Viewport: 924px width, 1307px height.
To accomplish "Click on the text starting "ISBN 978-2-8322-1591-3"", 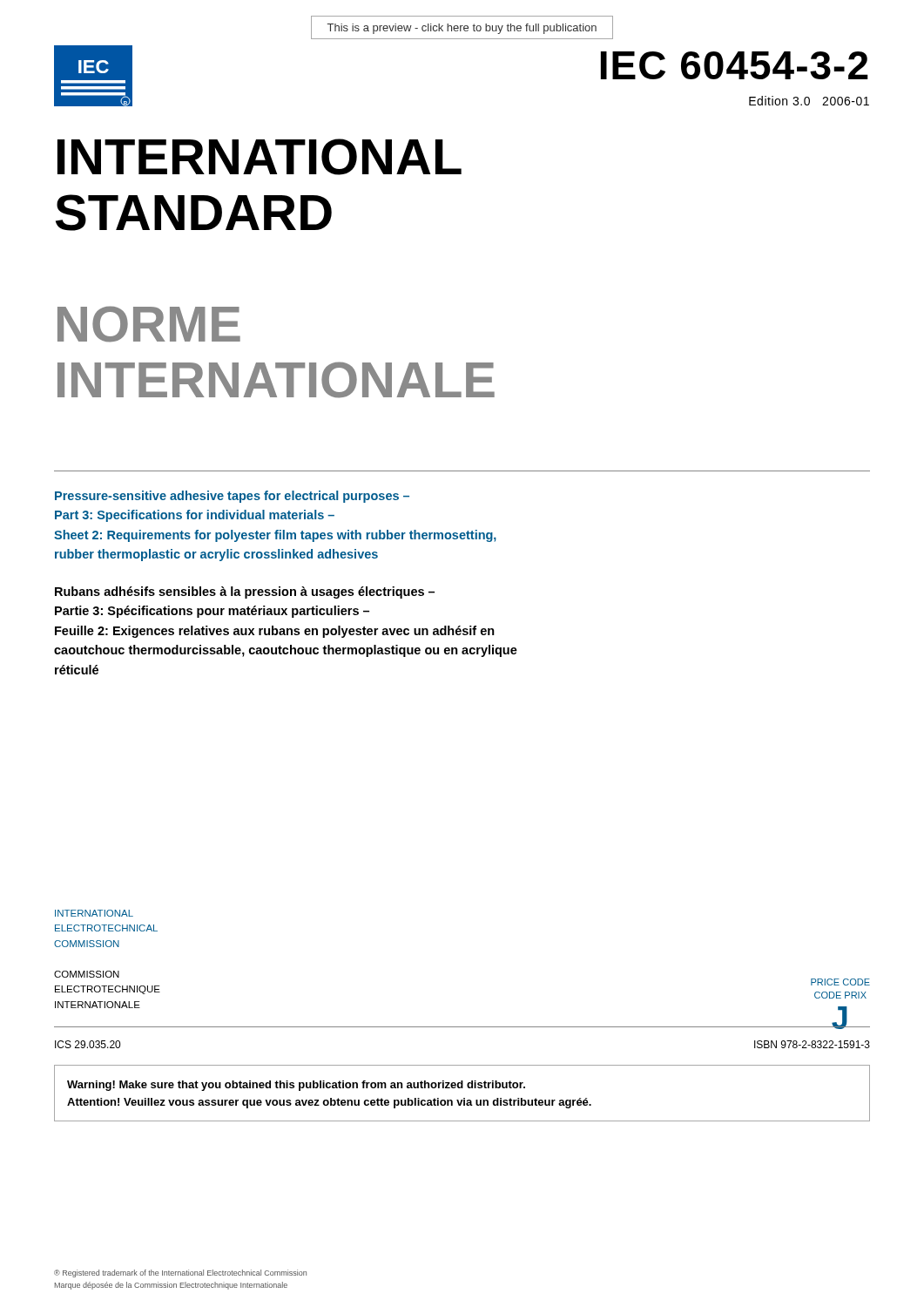I will pos(812,1045).
